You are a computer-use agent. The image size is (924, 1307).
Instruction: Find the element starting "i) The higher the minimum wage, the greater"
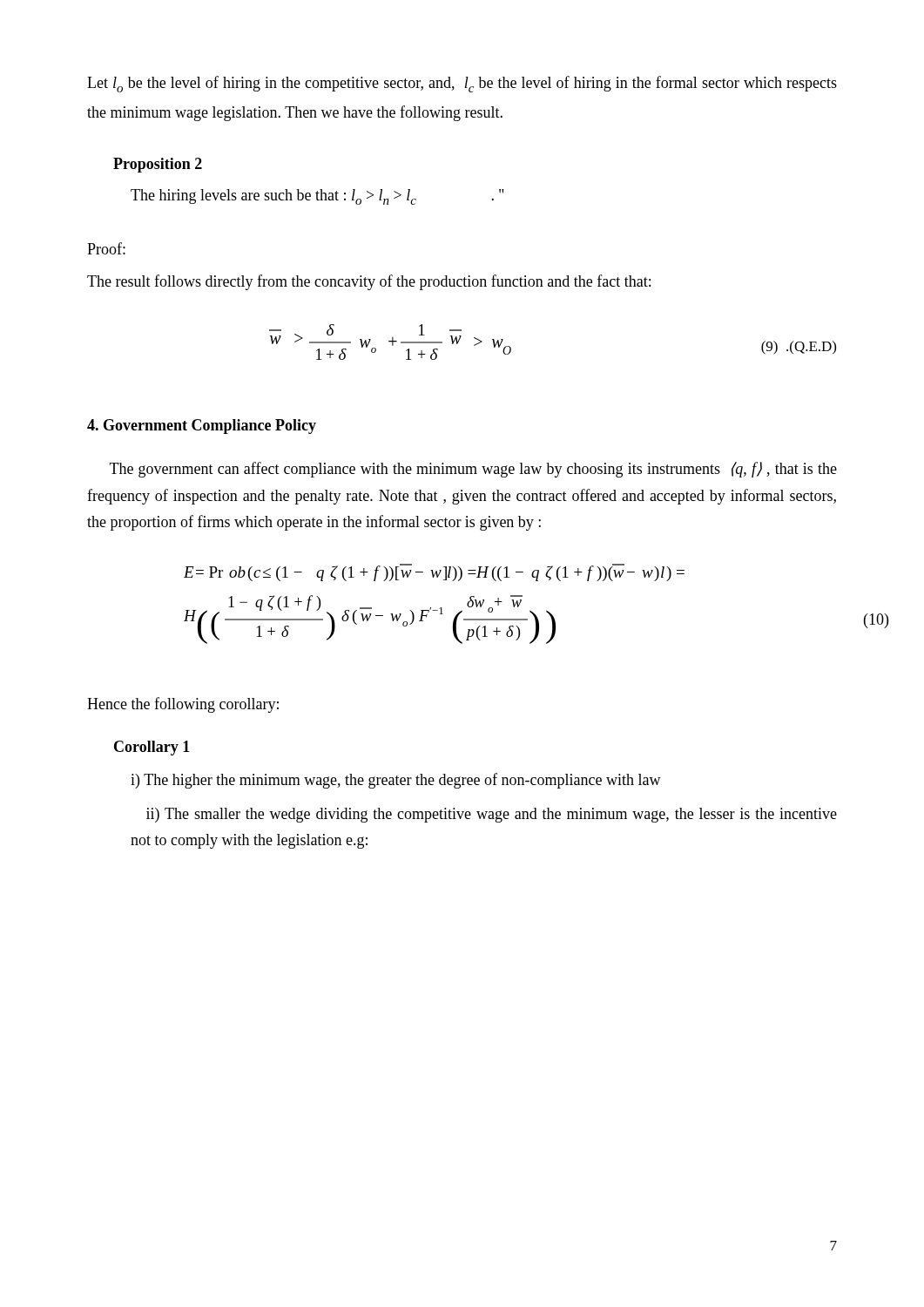pos(396,780)
